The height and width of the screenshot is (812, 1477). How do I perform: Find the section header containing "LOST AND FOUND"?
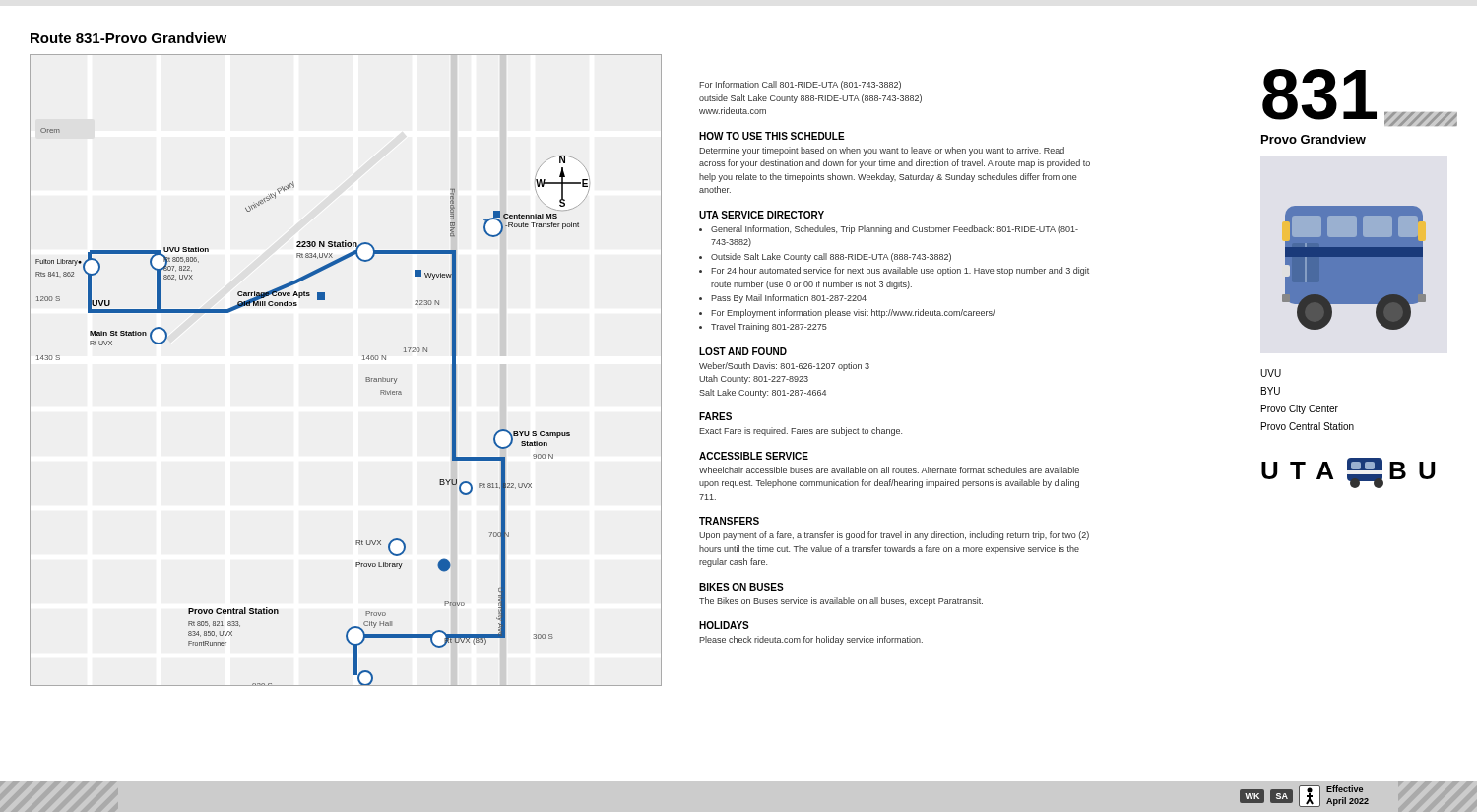[x=743, y=351]
